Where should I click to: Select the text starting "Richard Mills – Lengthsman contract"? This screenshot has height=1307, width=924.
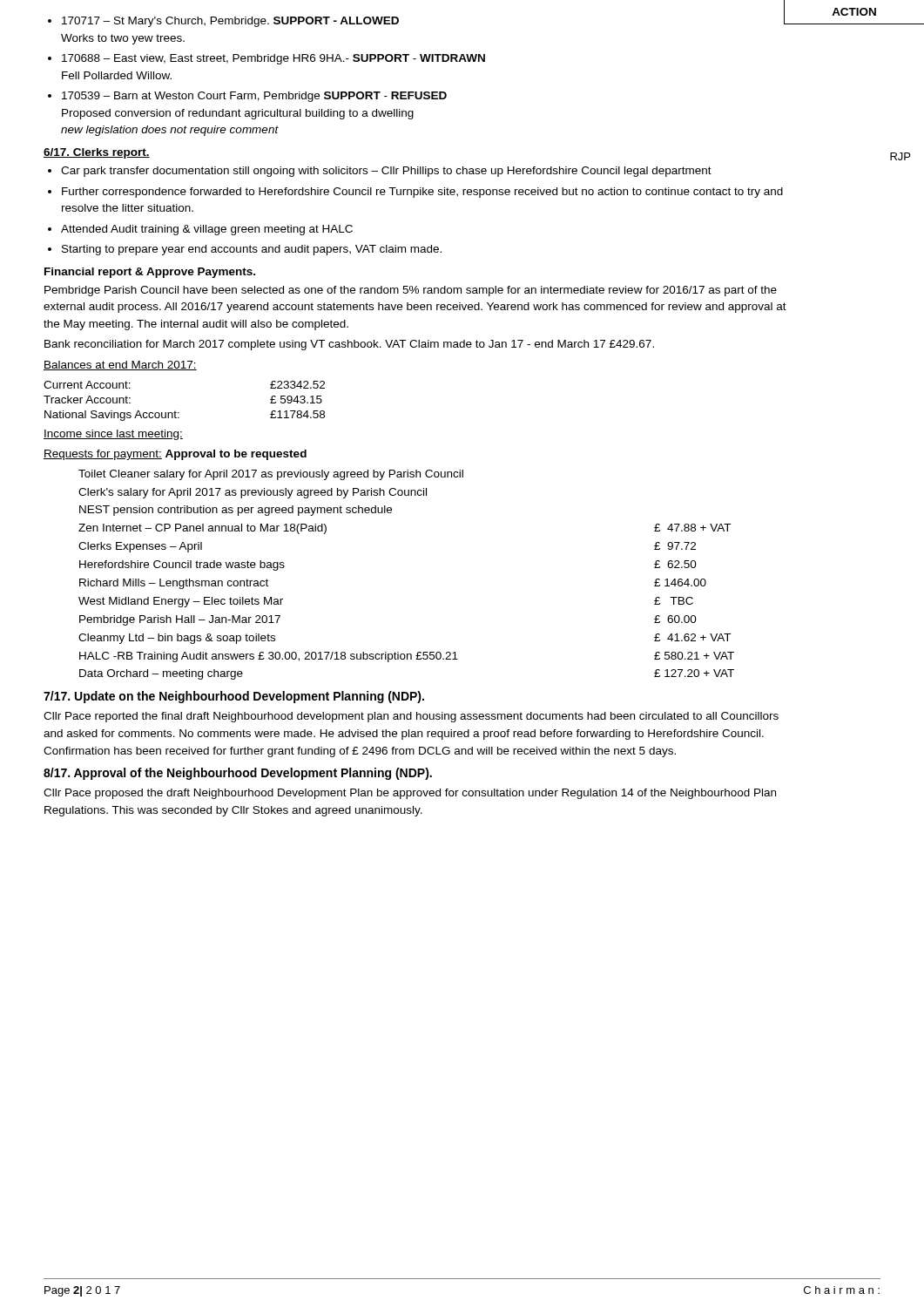[173, 583]
